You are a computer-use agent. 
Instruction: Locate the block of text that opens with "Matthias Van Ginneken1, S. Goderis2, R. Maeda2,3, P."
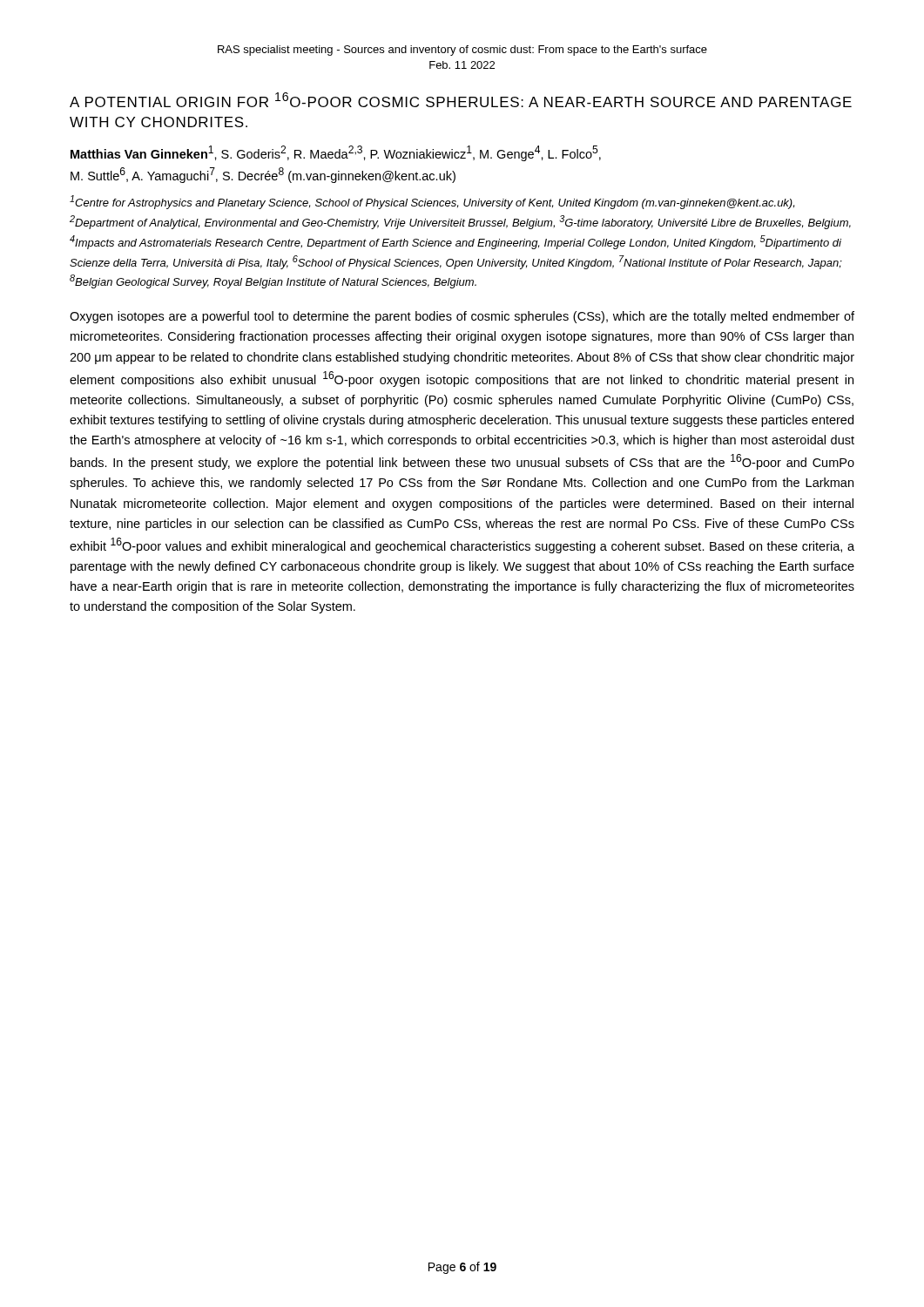pos(336,163)
